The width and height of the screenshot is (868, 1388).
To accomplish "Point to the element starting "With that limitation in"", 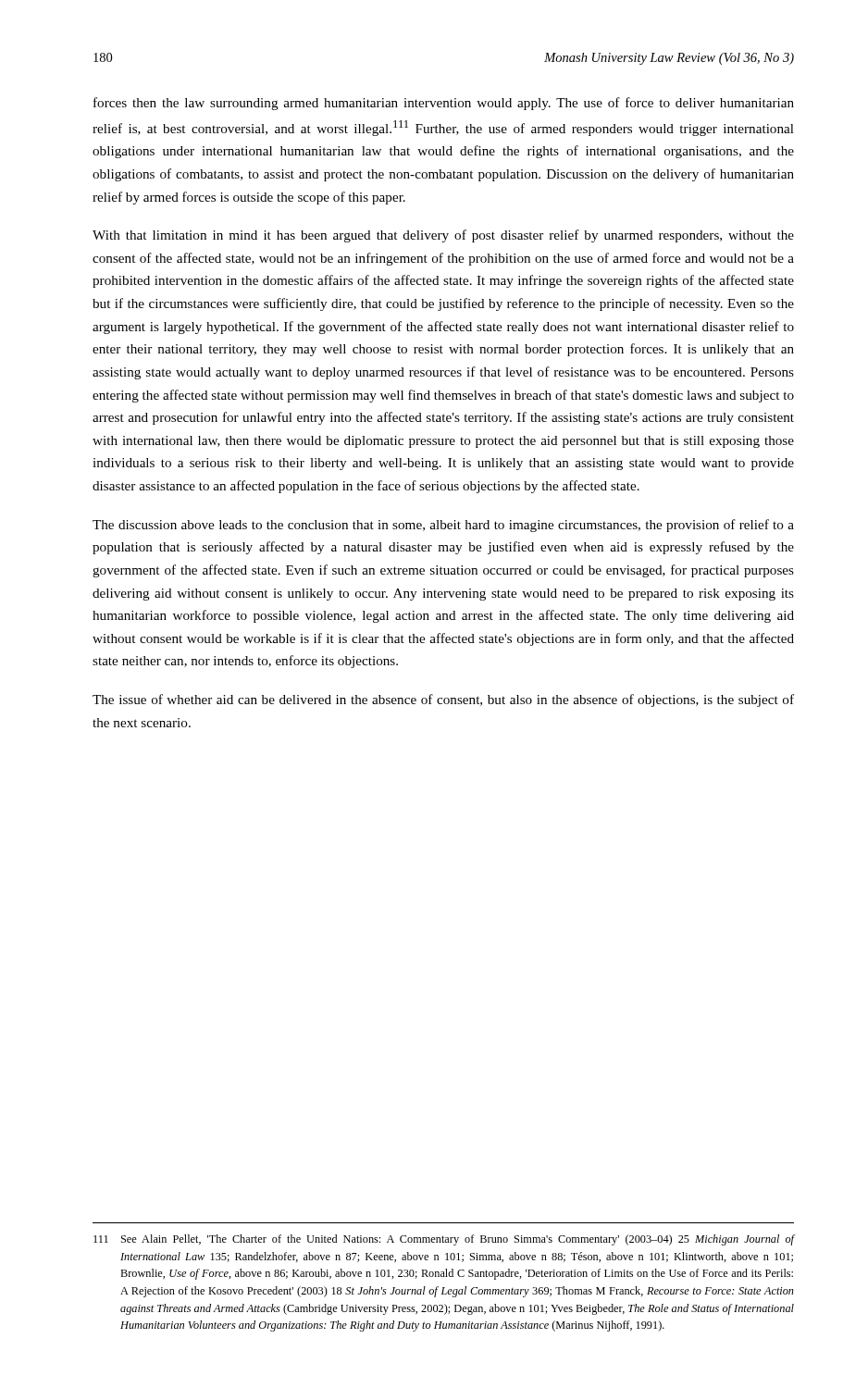I will pyautogui.click(x=443, y=361).
